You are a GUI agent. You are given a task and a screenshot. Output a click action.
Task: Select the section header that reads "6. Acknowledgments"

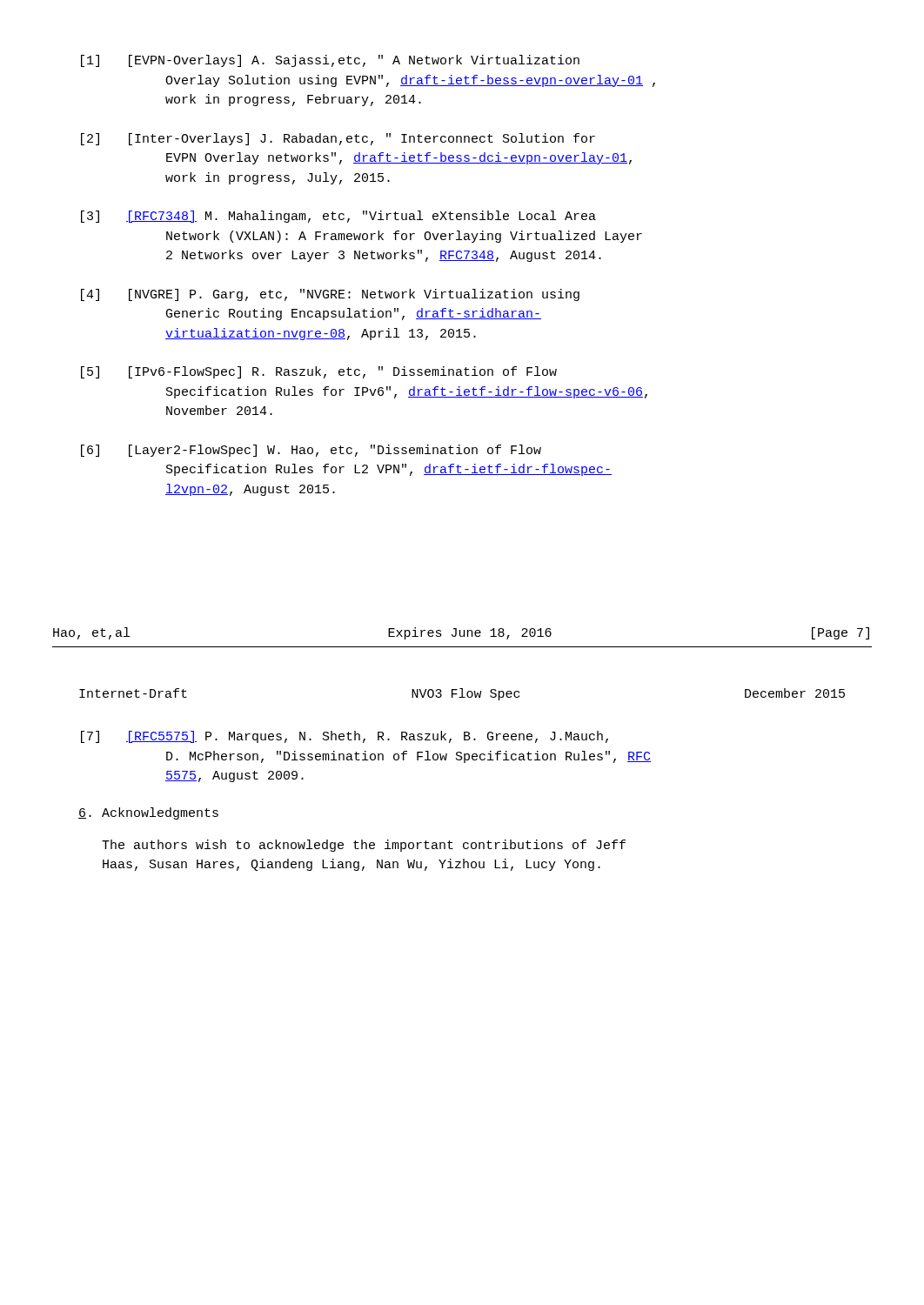point(149,813)
